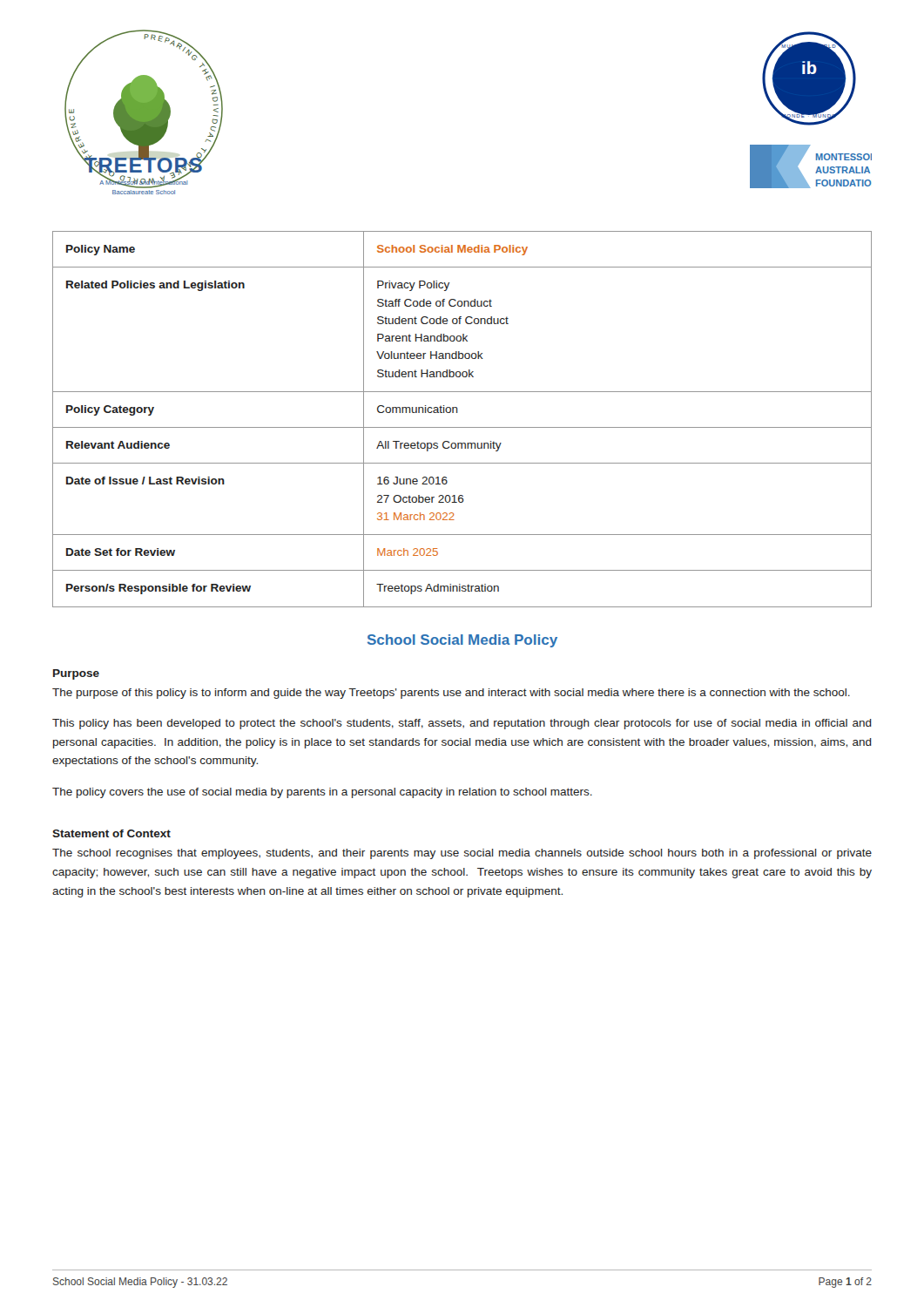Find the block on this page that starts "The purpose of this policy is to inform"
This screenshot has width=924, height=1307.
[451, 692]
